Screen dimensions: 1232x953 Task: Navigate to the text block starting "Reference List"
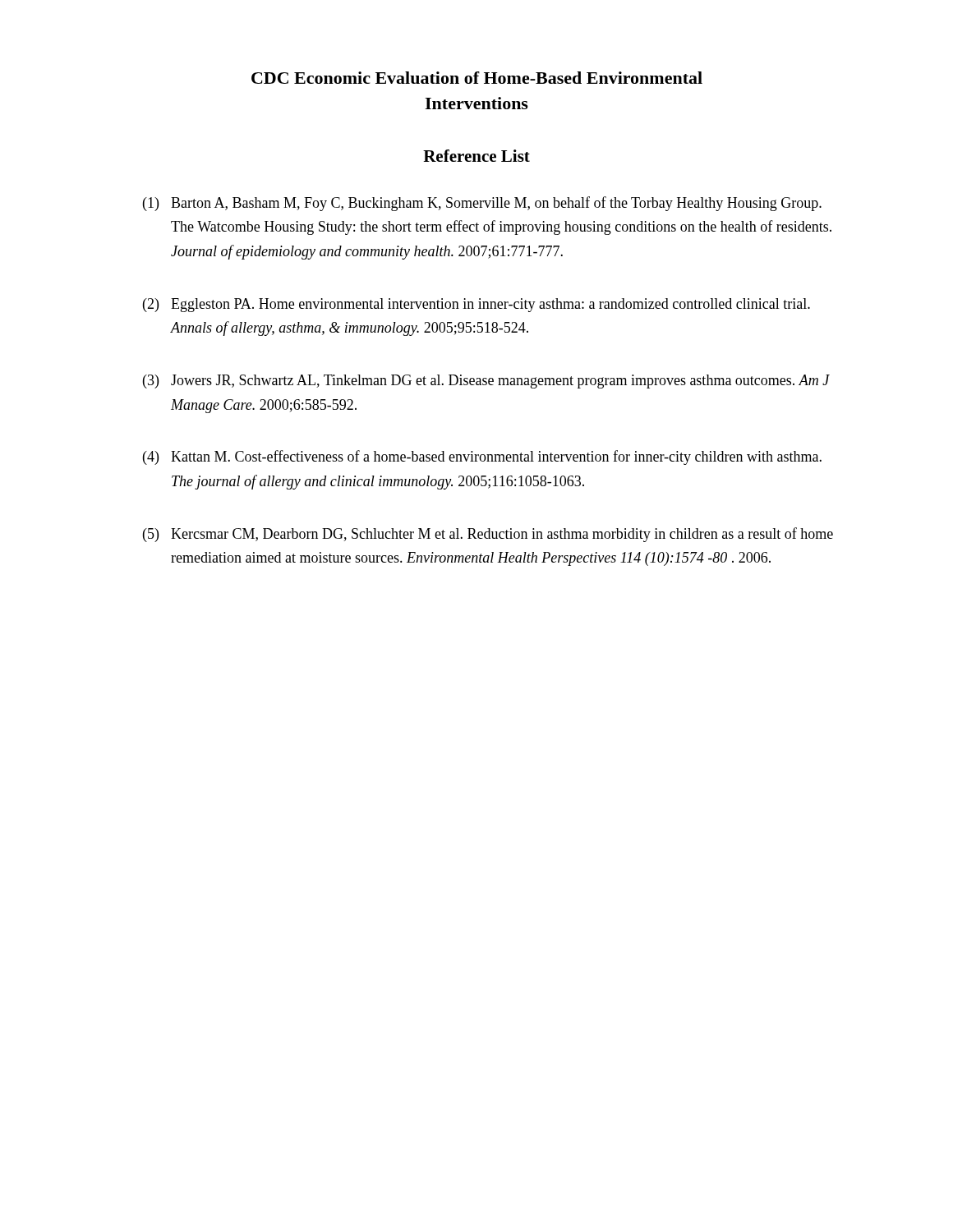coord(476,156)
